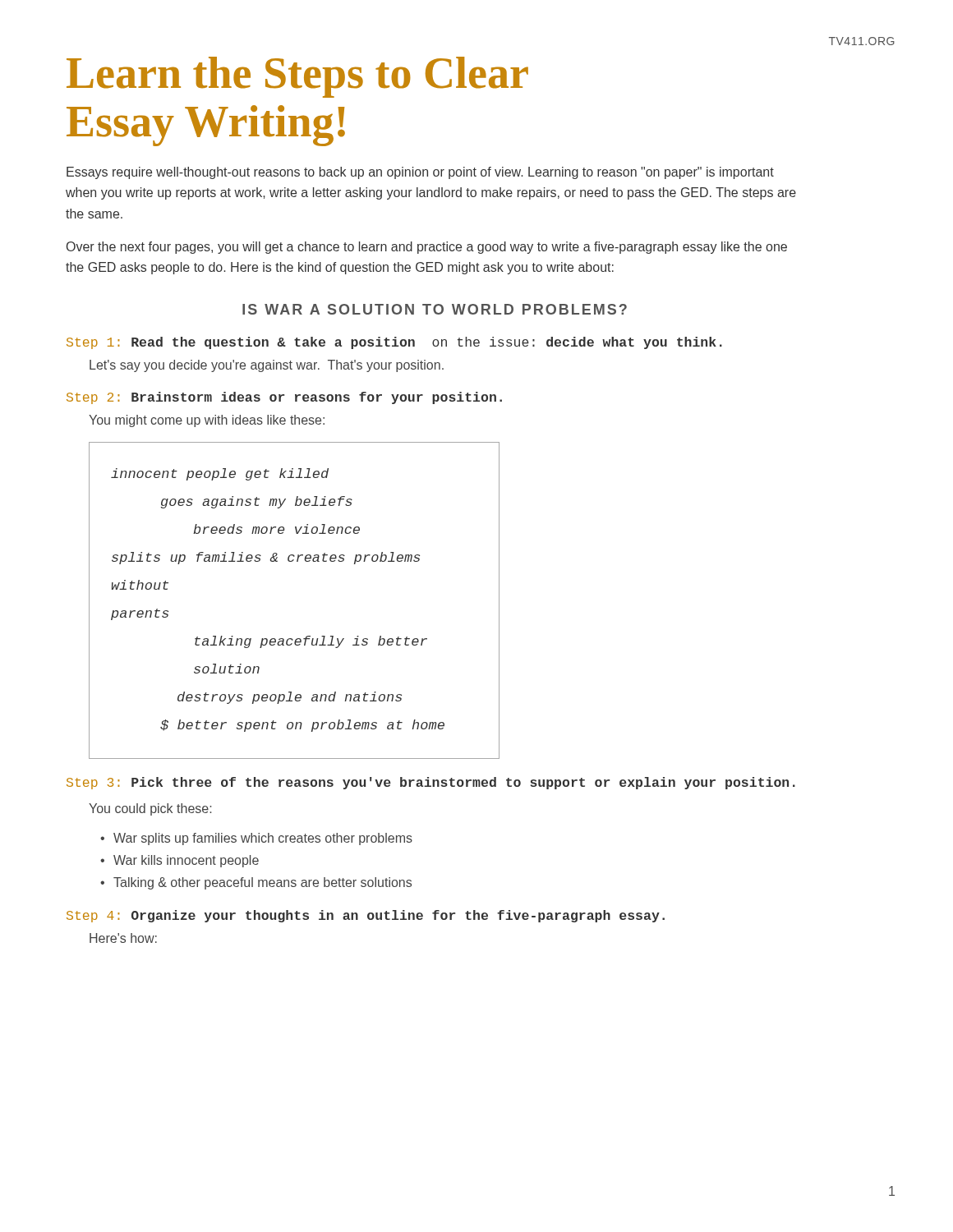Navigate to the region starting "Over the next four pages, you will get"
The image size is (953, 1232).
(427, 257)
